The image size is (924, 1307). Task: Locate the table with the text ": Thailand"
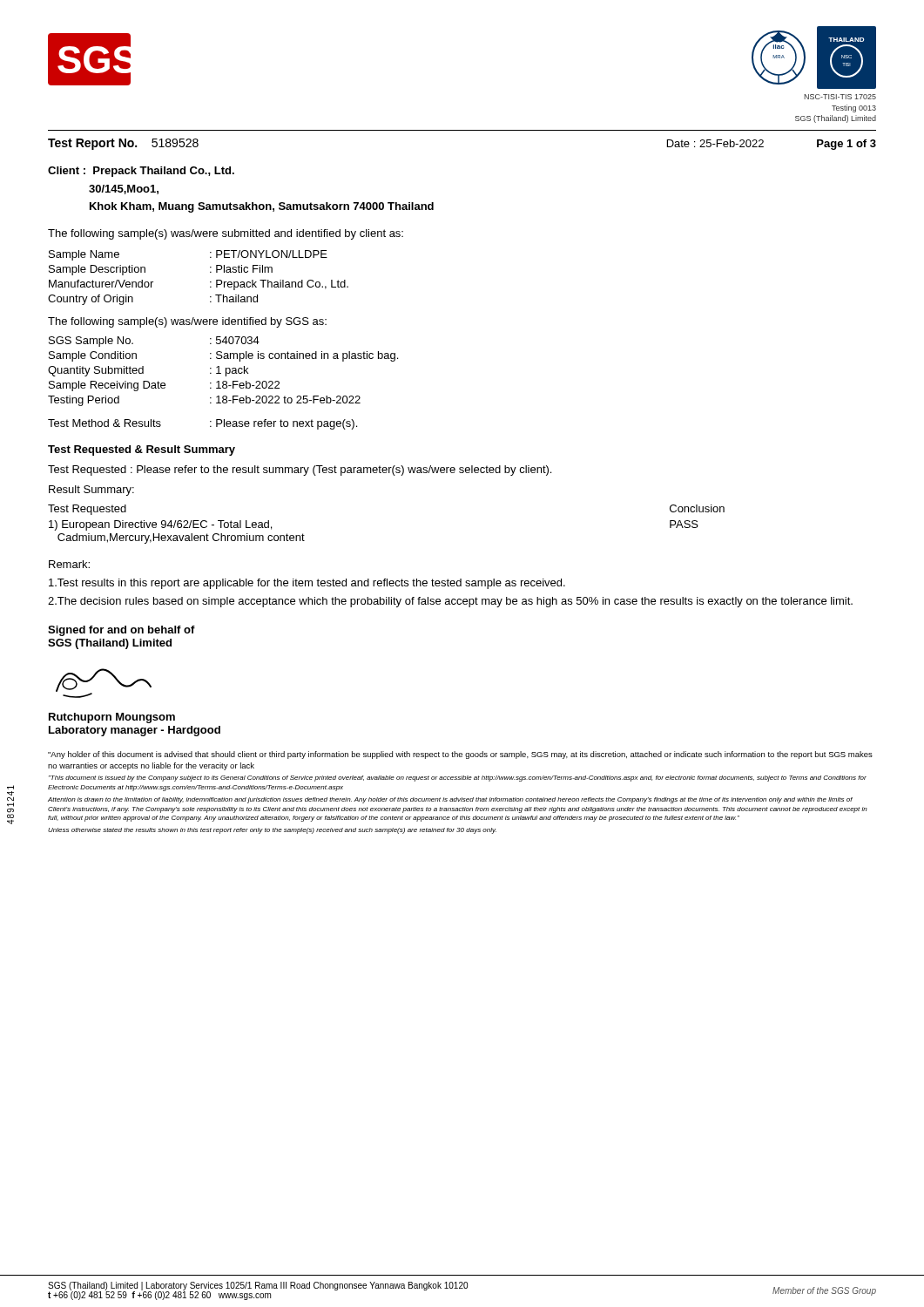[462, 276]
